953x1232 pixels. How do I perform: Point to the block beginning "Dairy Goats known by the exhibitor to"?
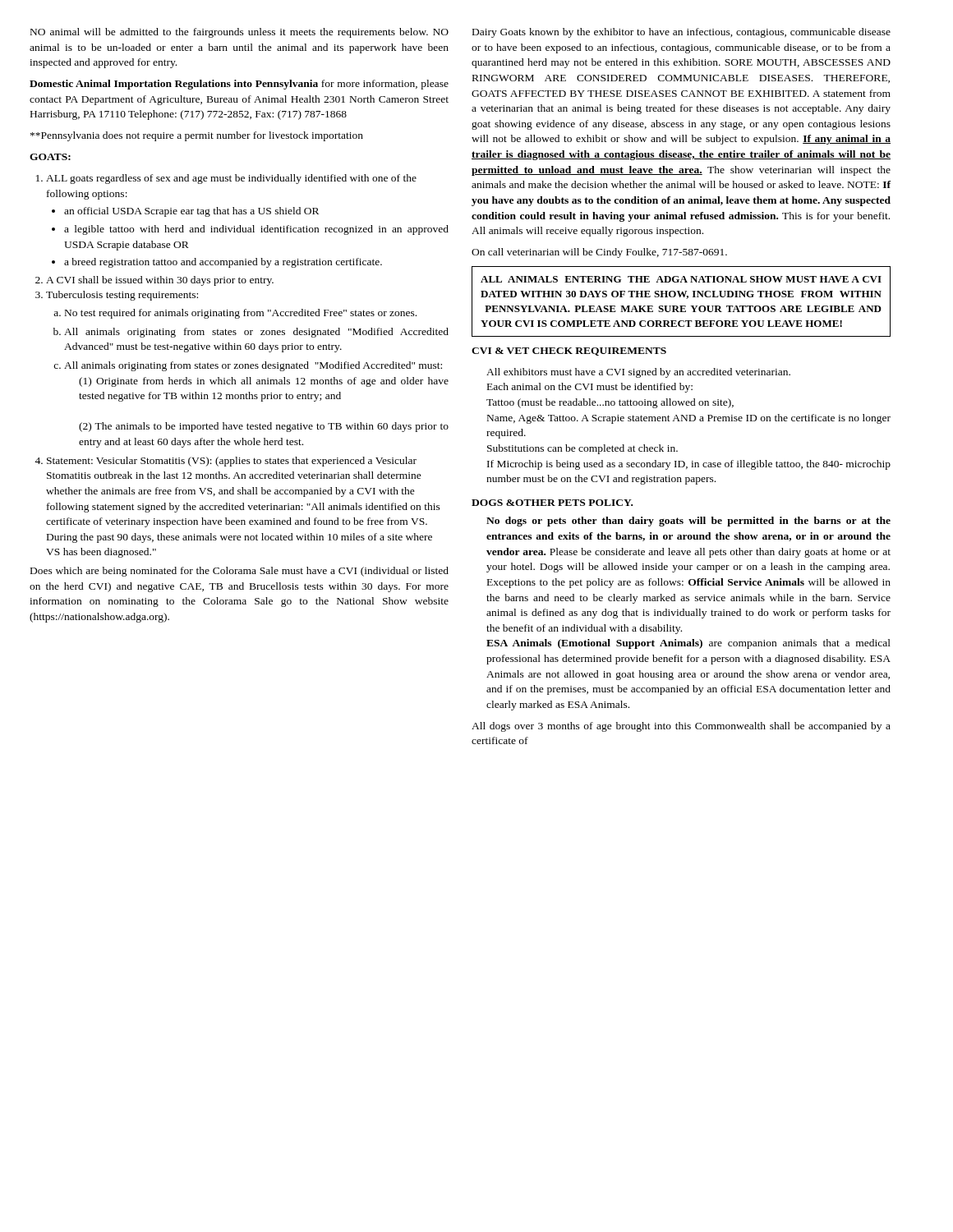(681, 132)
